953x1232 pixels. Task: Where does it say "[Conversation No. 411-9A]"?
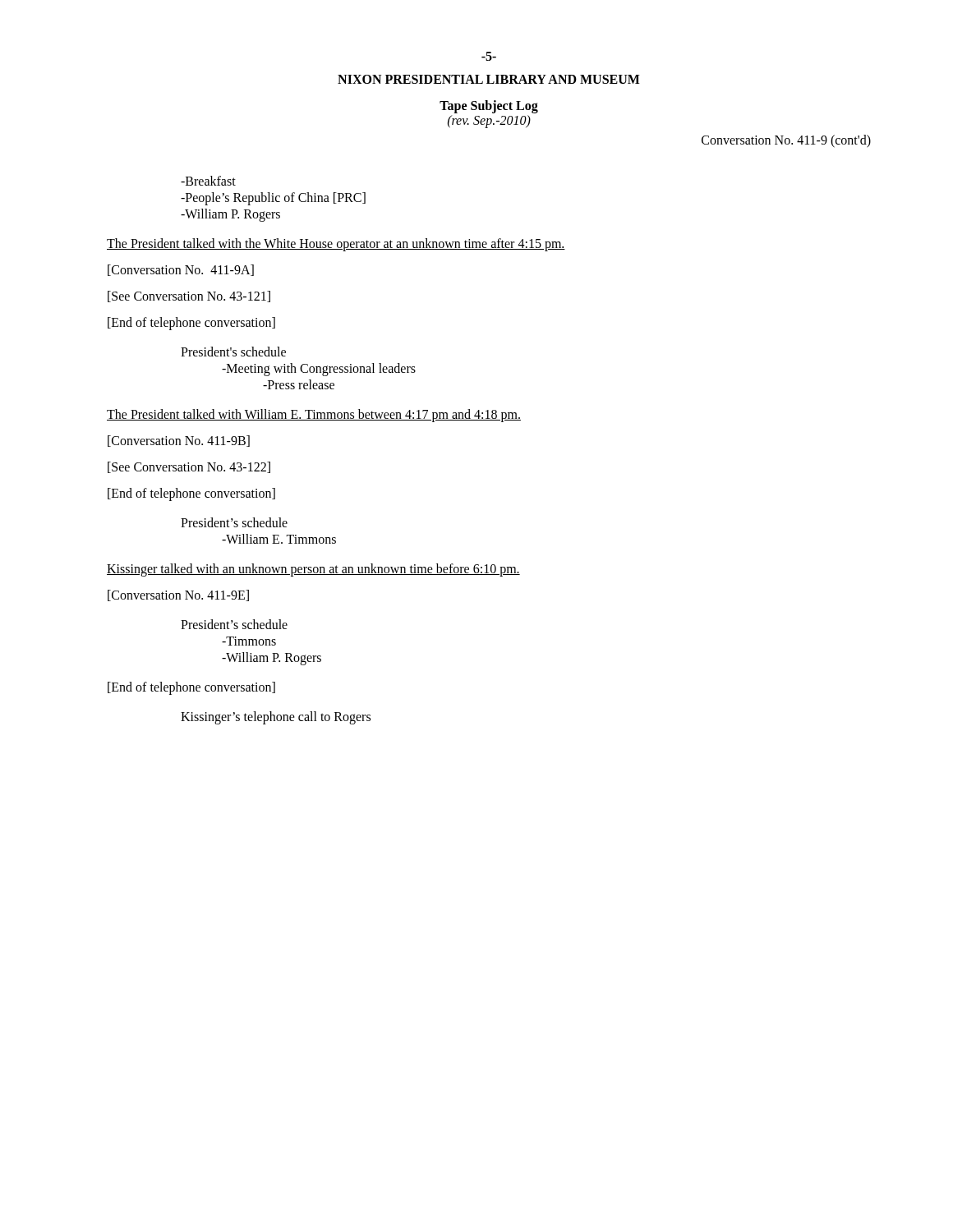181,270
